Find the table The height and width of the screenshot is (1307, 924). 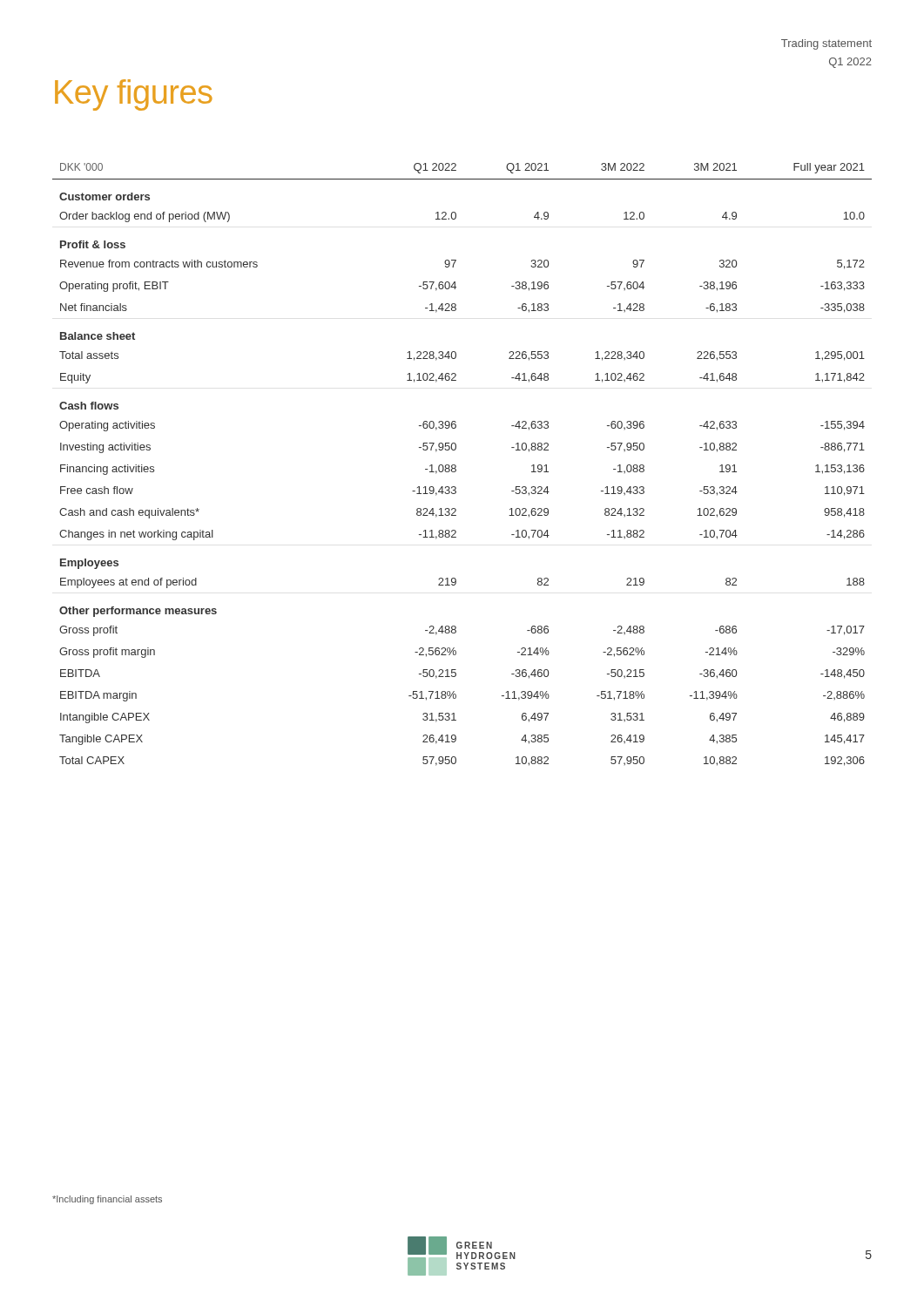(462, 463)
